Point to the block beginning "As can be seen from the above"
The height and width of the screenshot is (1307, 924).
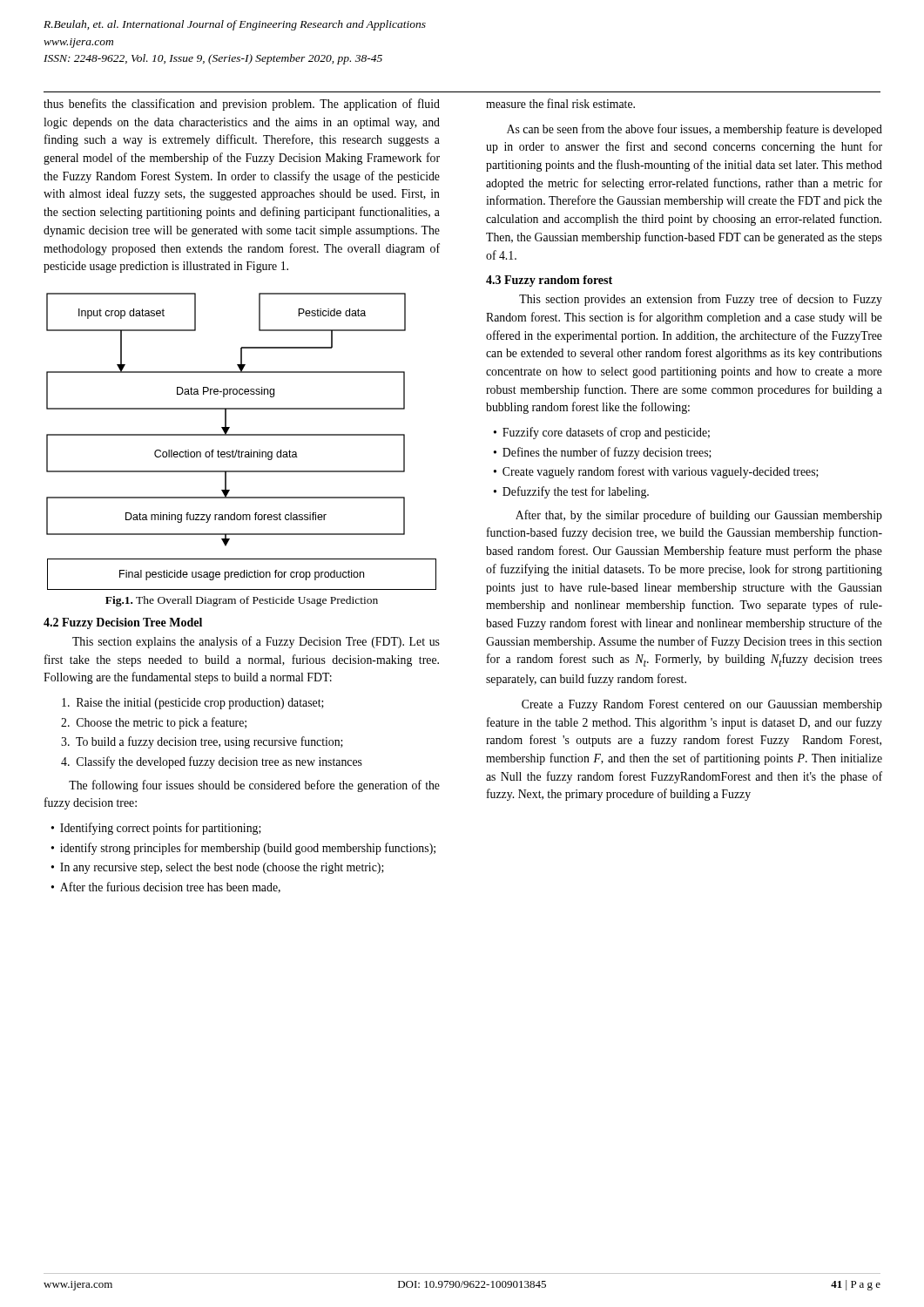point(684,192)
